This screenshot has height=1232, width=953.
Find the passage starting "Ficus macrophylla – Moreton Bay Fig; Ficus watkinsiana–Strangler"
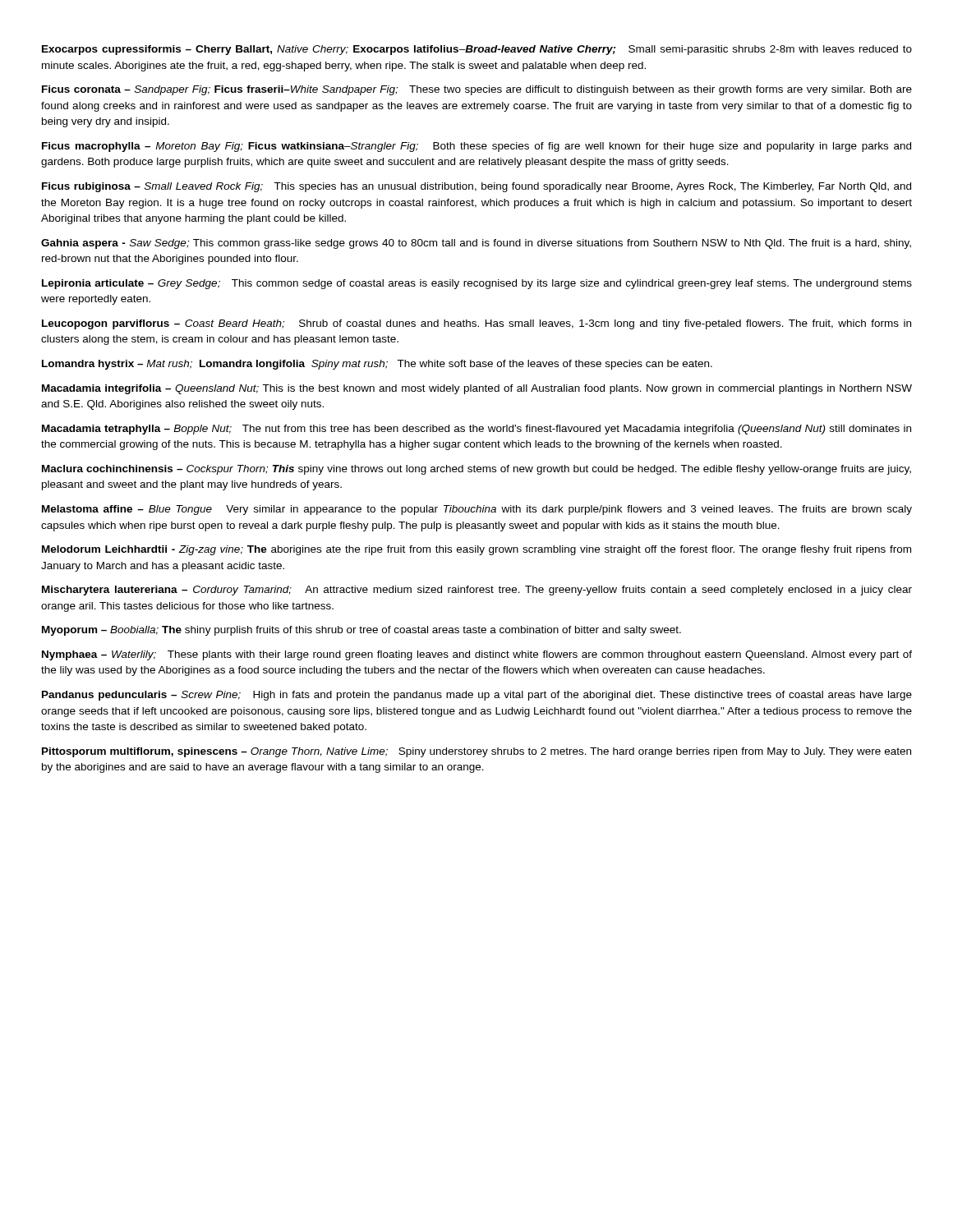coord(476,154)
